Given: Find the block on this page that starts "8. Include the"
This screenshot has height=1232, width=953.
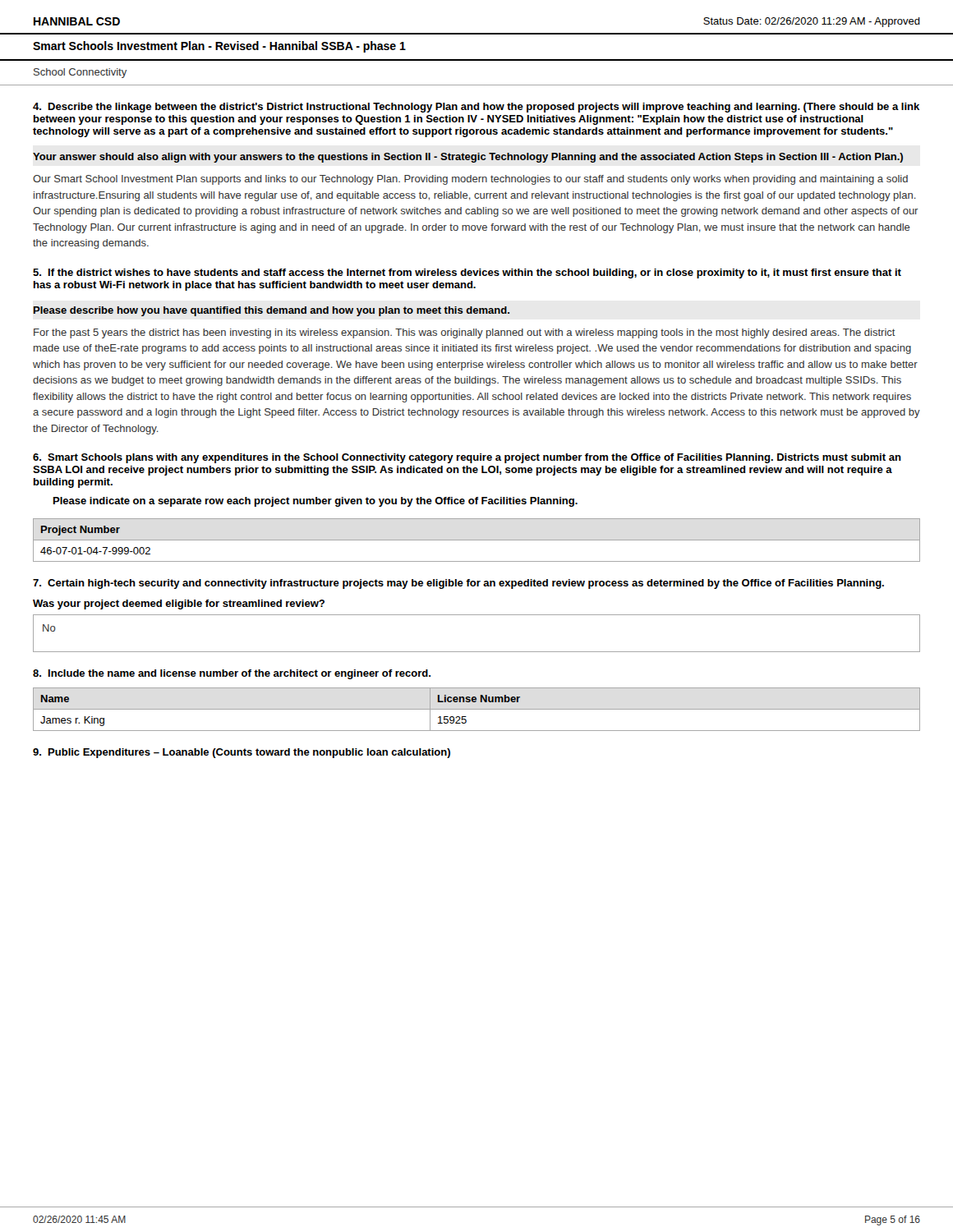Looking at the screenshot, I should tap(232, 673).
